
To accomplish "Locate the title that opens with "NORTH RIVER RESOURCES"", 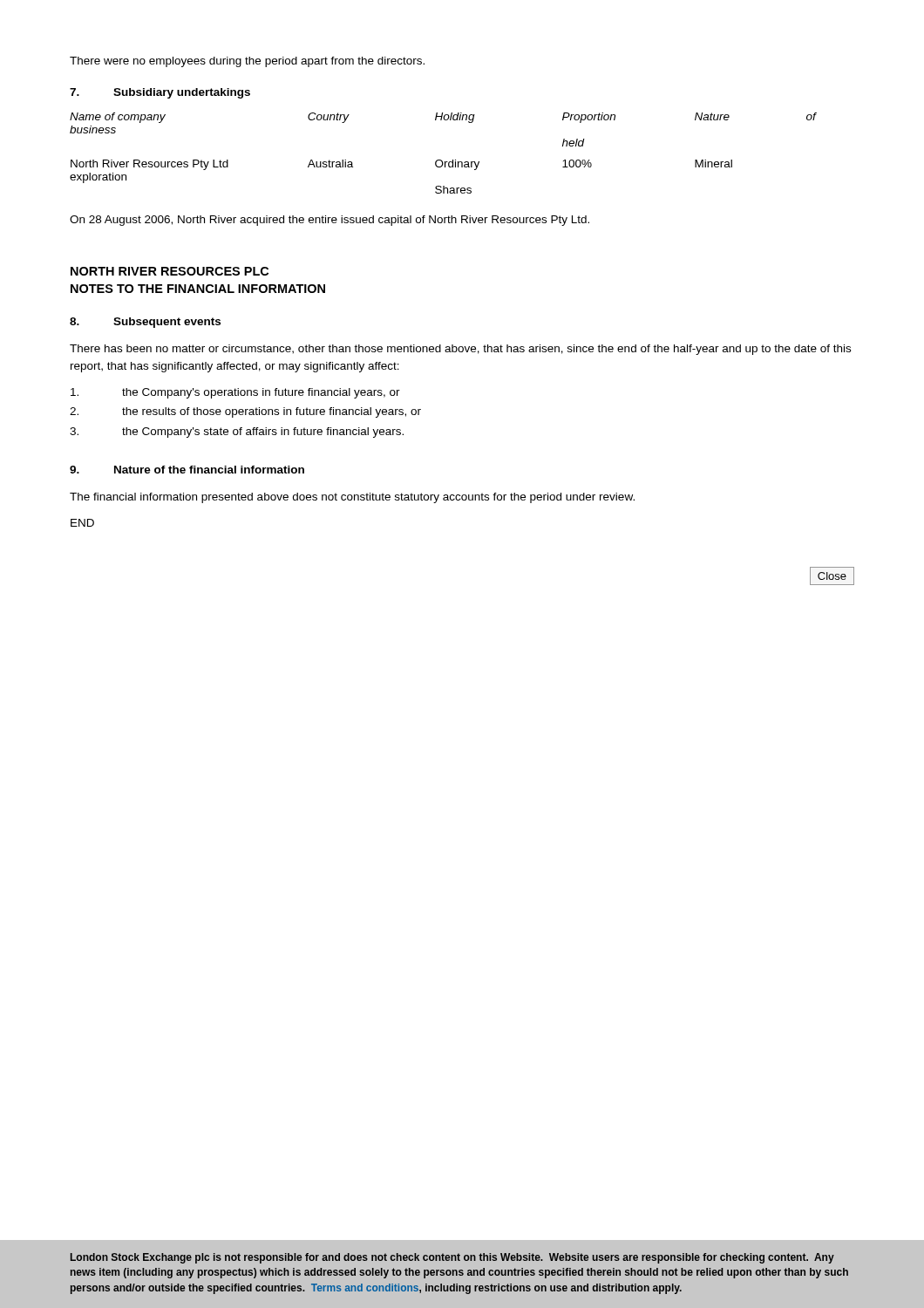I will coord(169,271).
